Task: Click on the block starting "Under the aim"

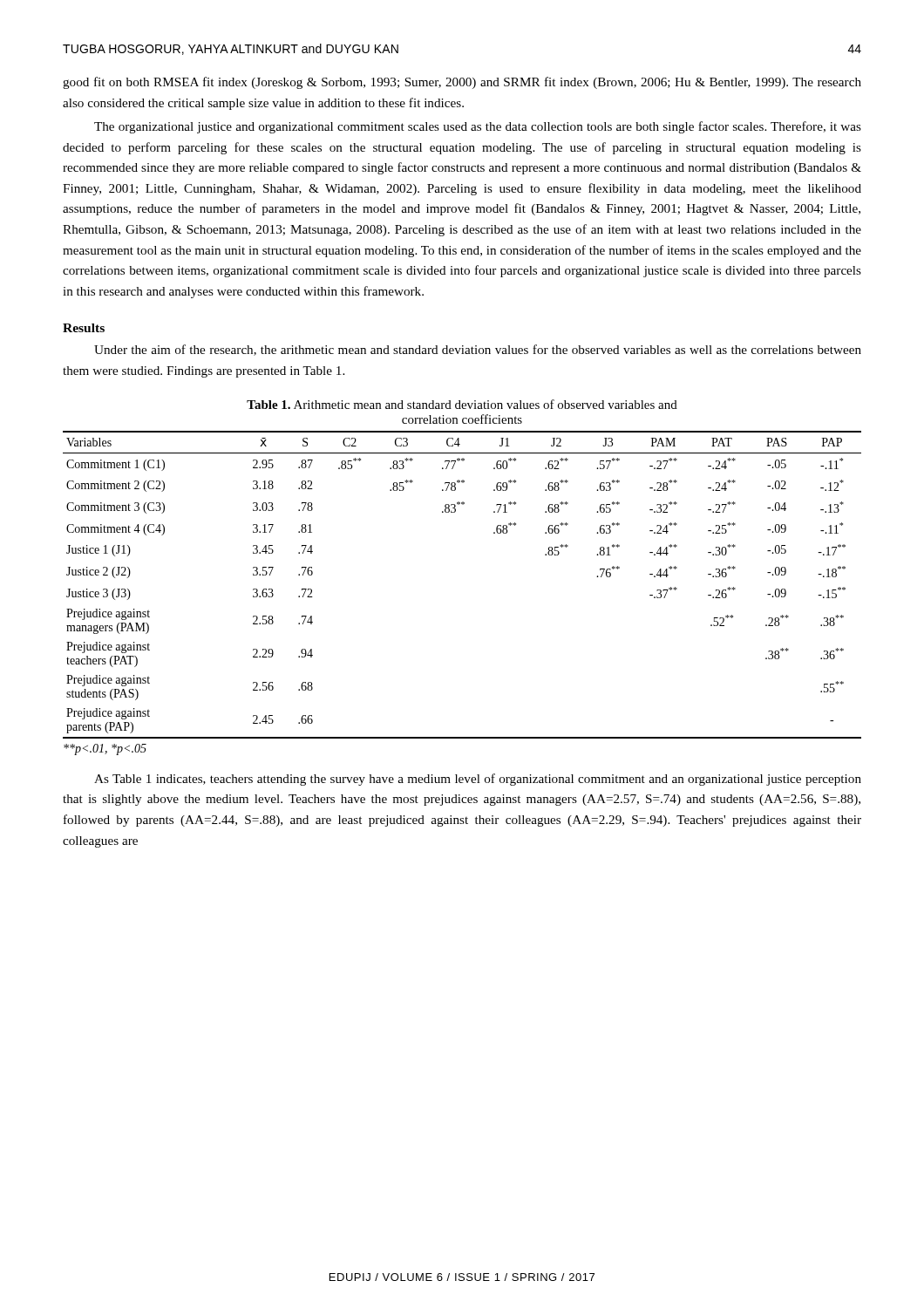Action: click(462, 360)
